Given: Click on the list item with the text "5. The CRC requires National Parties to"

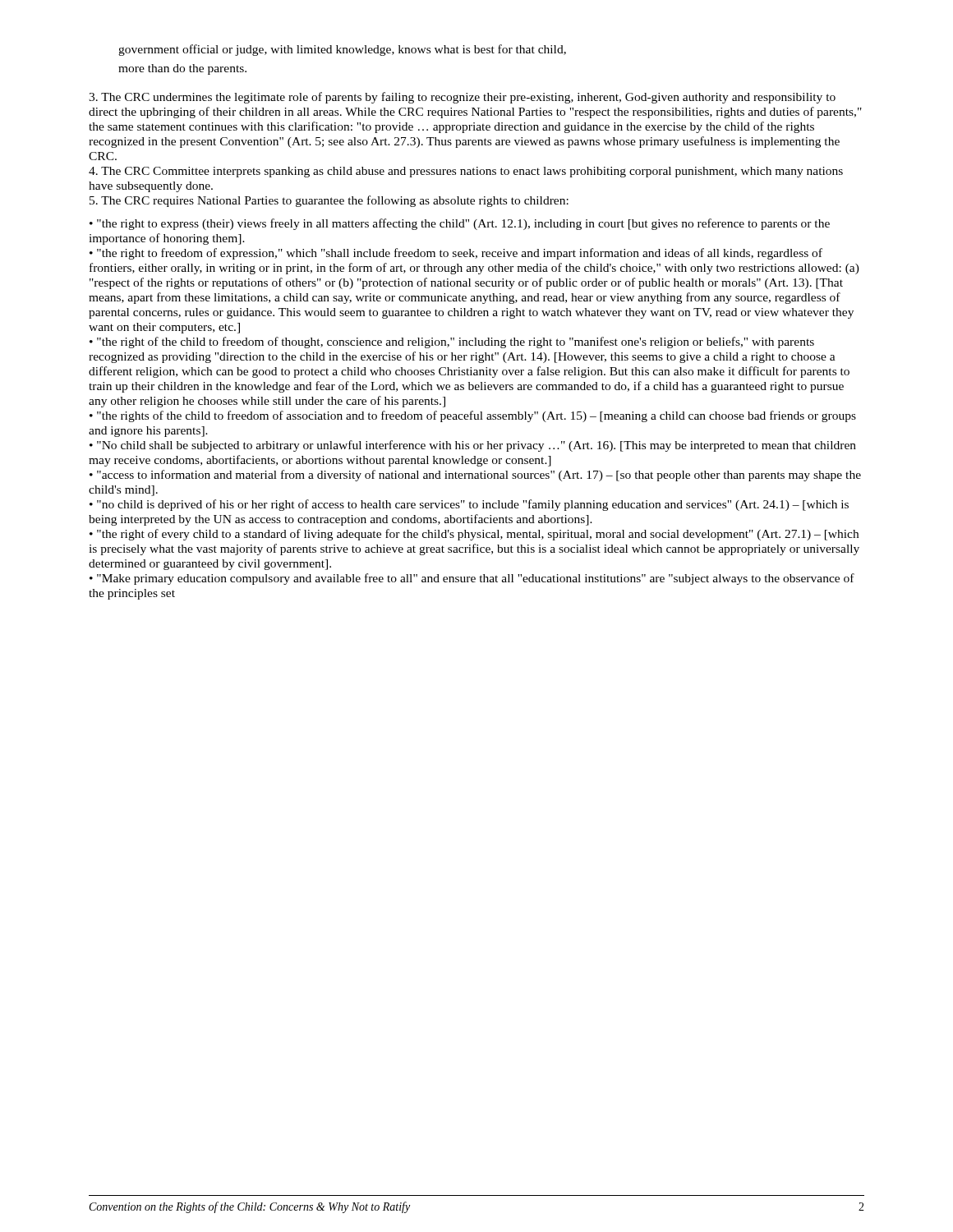Looking at the screenshot, I should point(476,396).
